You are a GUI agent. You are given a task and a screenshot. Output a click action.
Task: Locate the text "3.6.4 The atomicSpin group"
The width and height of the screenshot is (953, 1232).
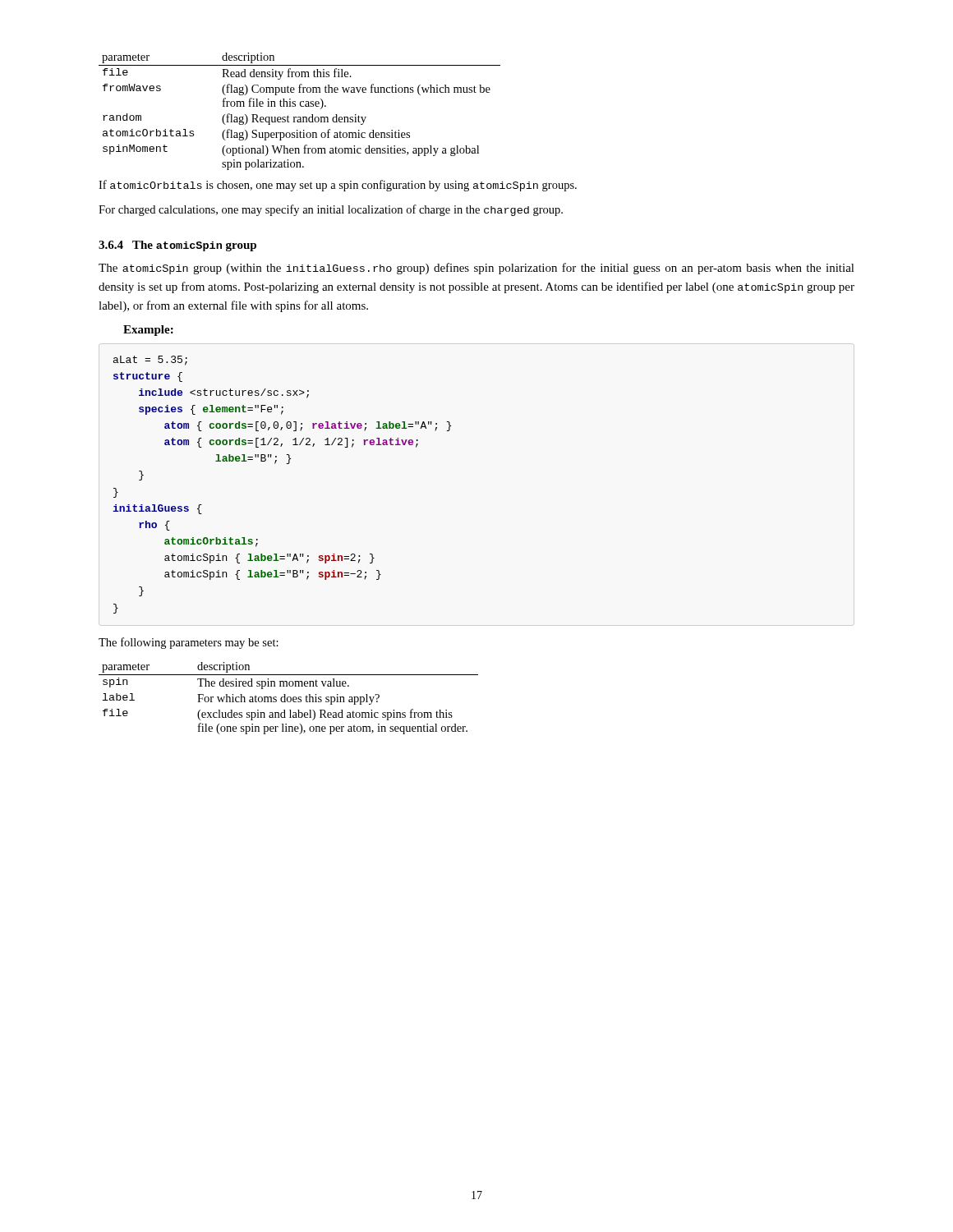click(x=178, y=245)
